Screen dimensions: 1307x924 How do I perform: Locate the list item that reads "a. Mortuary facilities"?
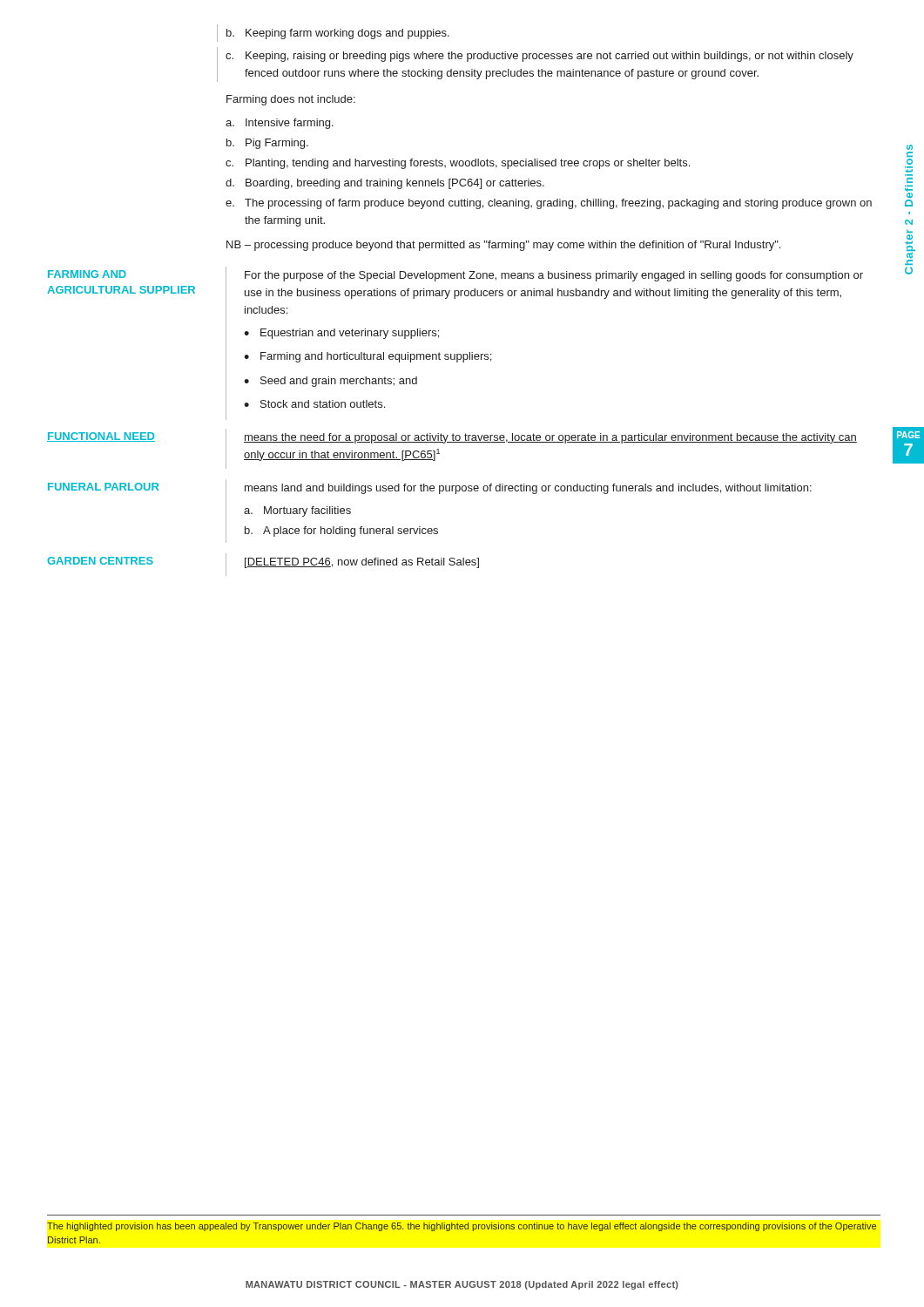pyautogui.click(x=297, y=511)
